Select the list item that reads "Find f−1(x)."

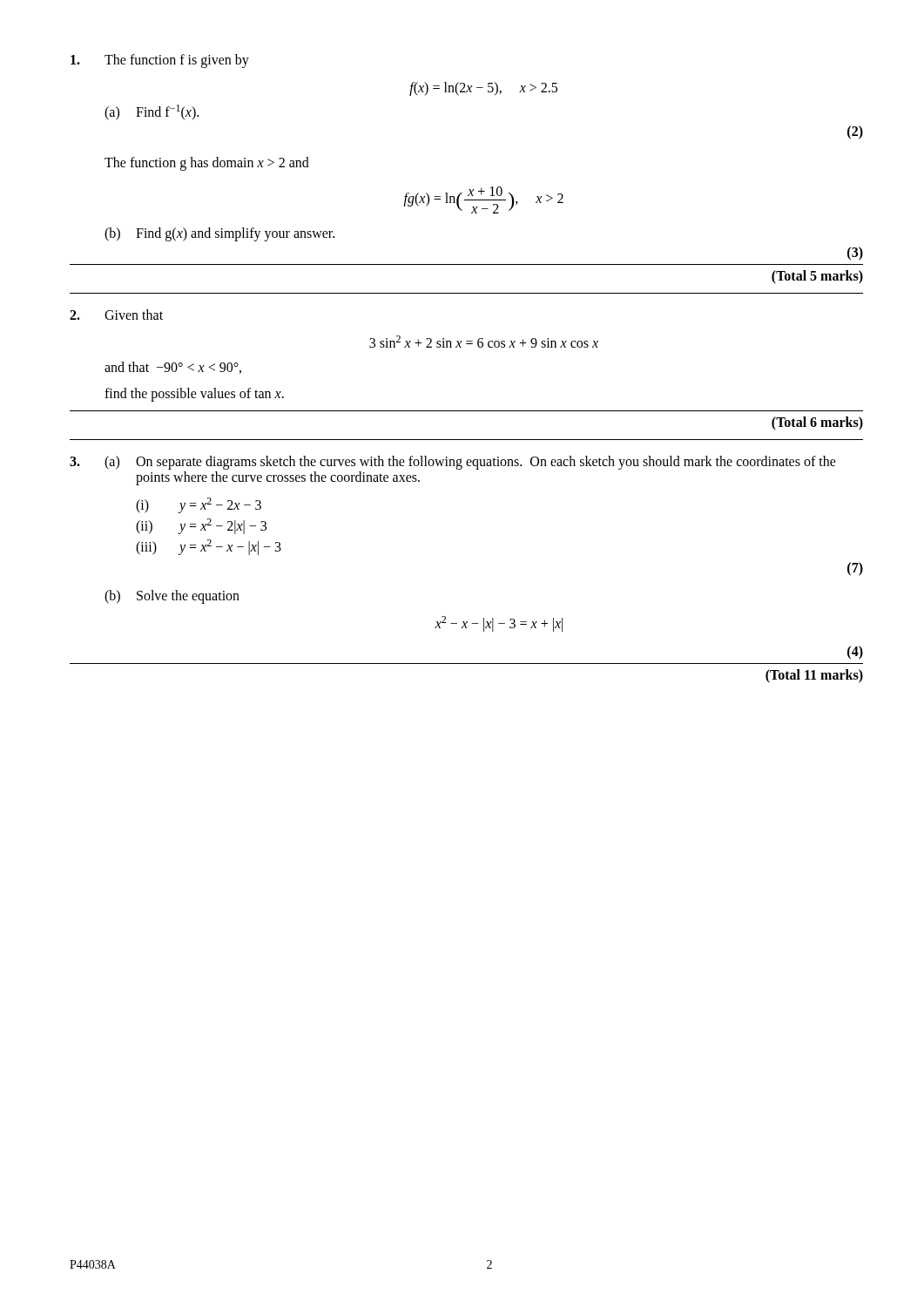pos(168,112)
